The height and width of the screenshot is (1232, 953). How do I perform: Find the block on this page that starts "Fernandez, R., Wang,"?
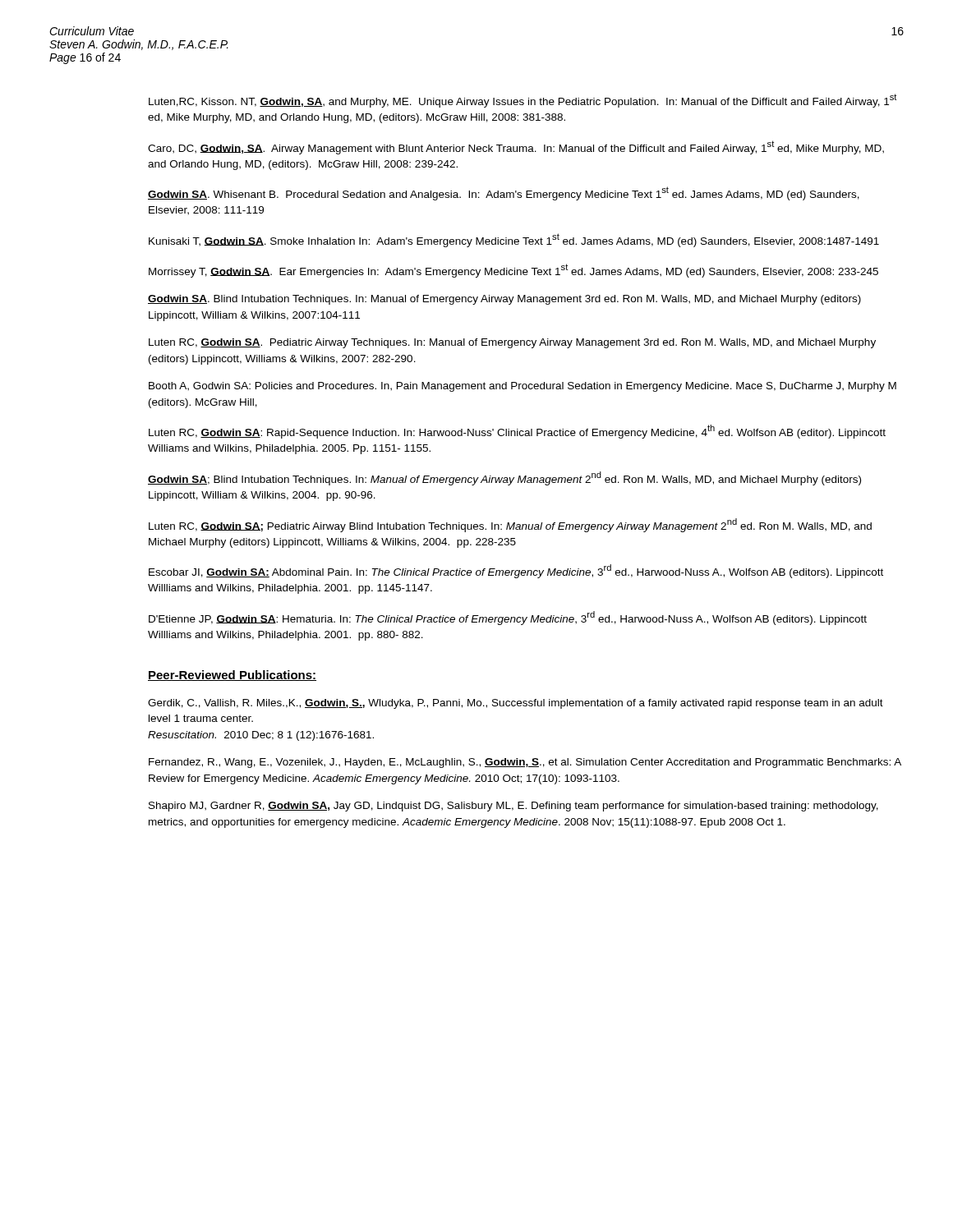pyautogui.click(x=524, y=770)
